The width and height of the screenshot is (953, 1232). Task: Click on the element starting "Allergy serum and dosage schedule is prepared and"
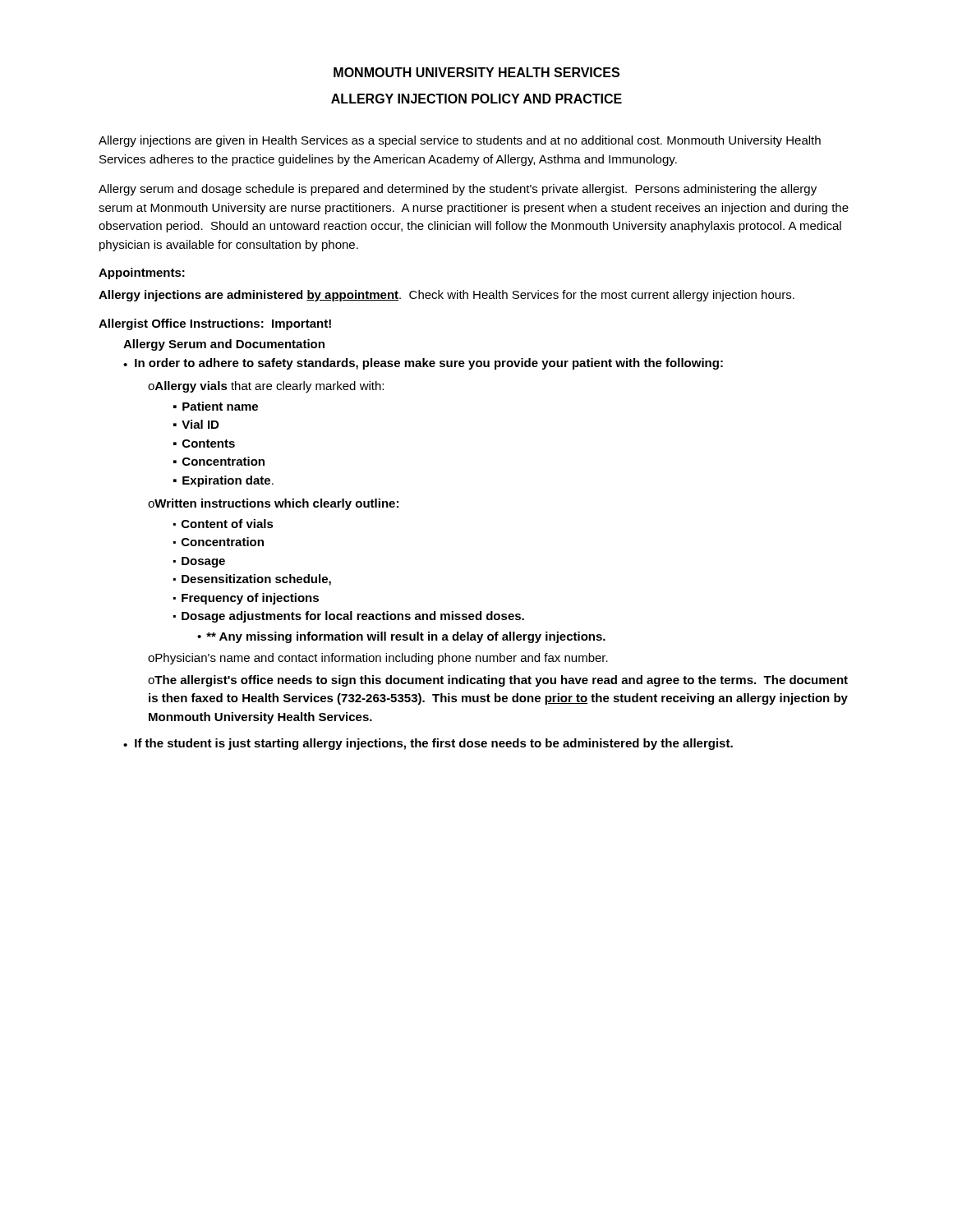[474, 216]
